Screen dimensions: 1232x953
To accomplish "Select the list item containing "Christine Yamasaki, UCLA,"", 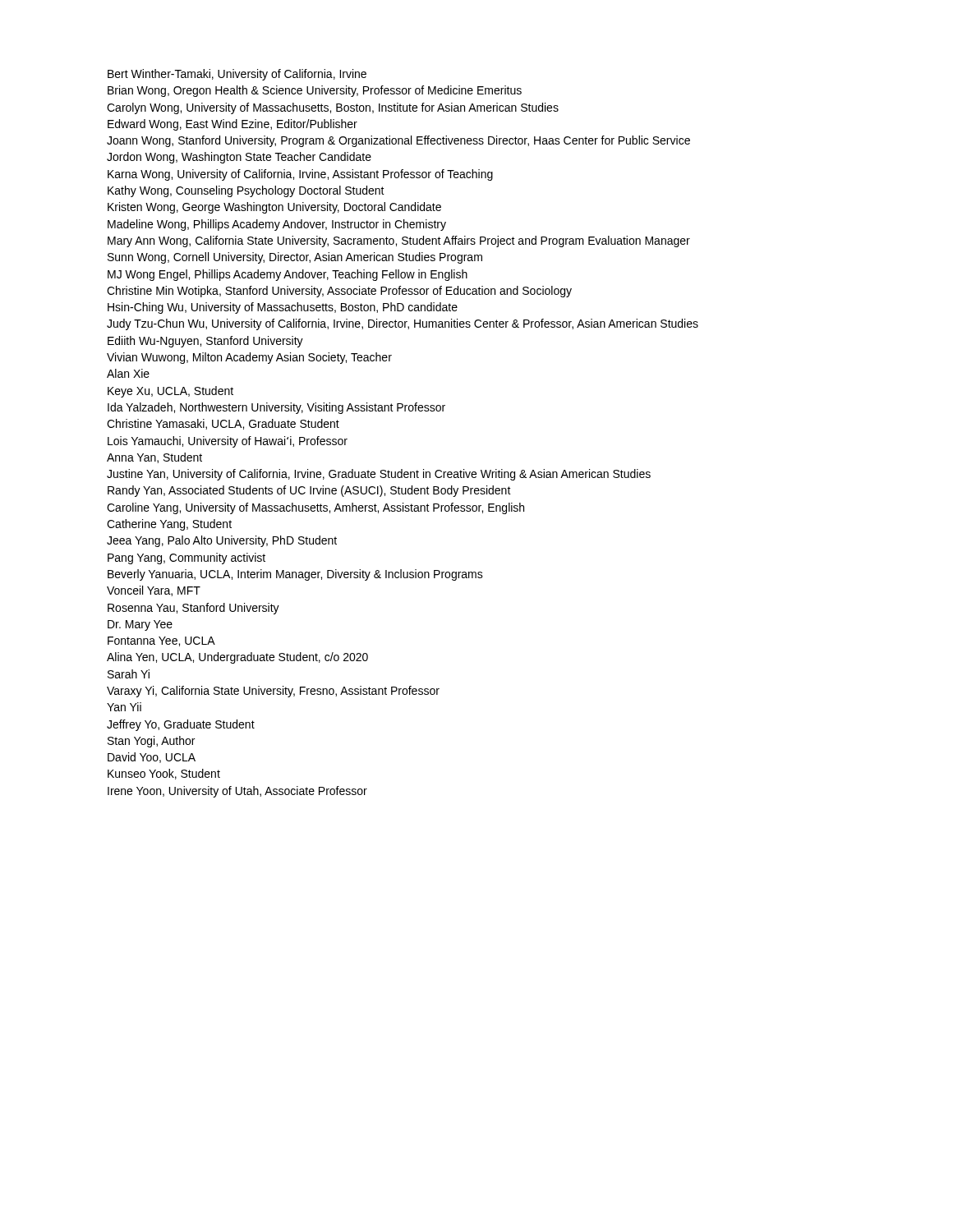I will (223, 424).
